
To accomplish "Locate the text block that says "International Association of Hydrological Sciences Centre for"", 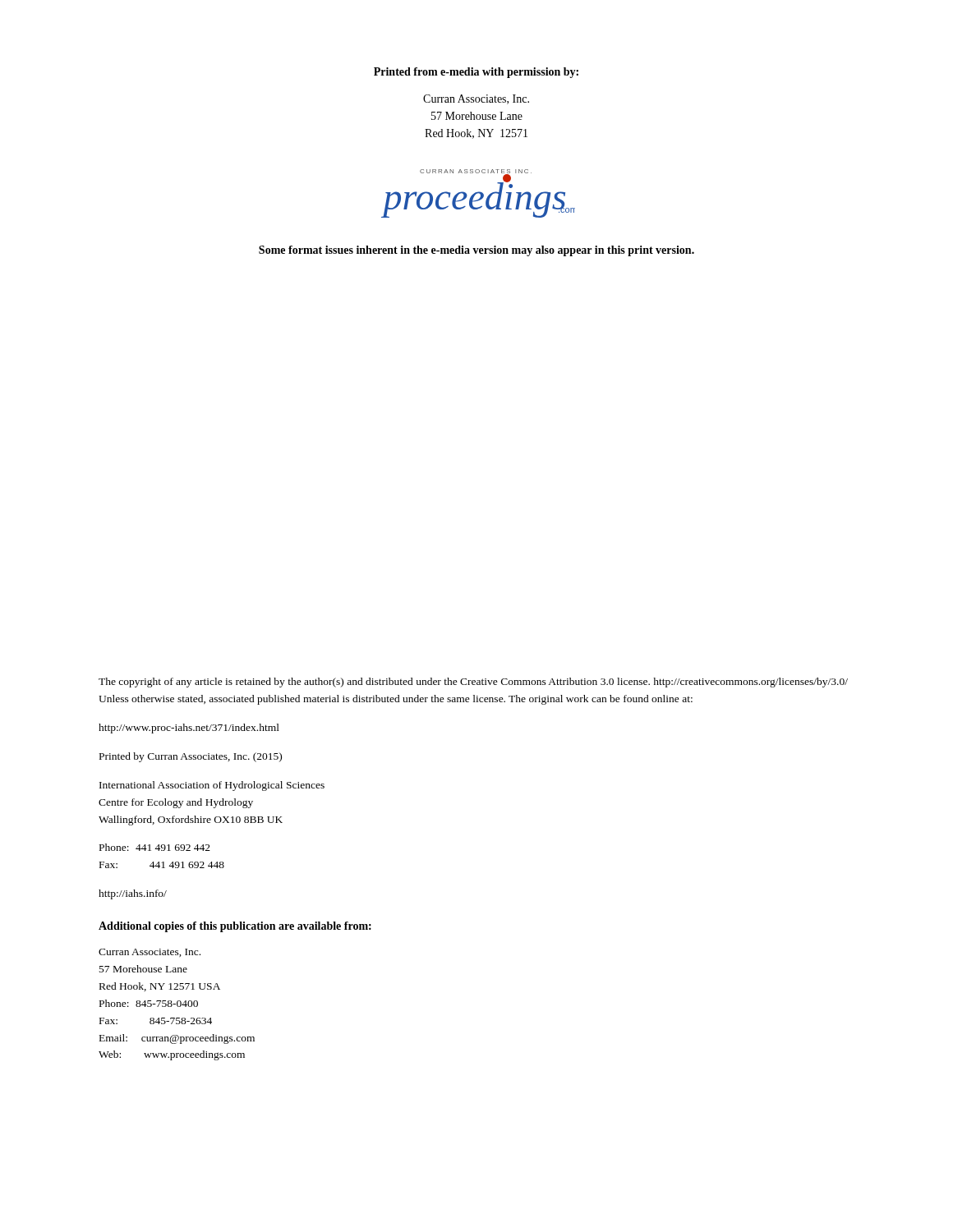I will (x=212, y=802).
